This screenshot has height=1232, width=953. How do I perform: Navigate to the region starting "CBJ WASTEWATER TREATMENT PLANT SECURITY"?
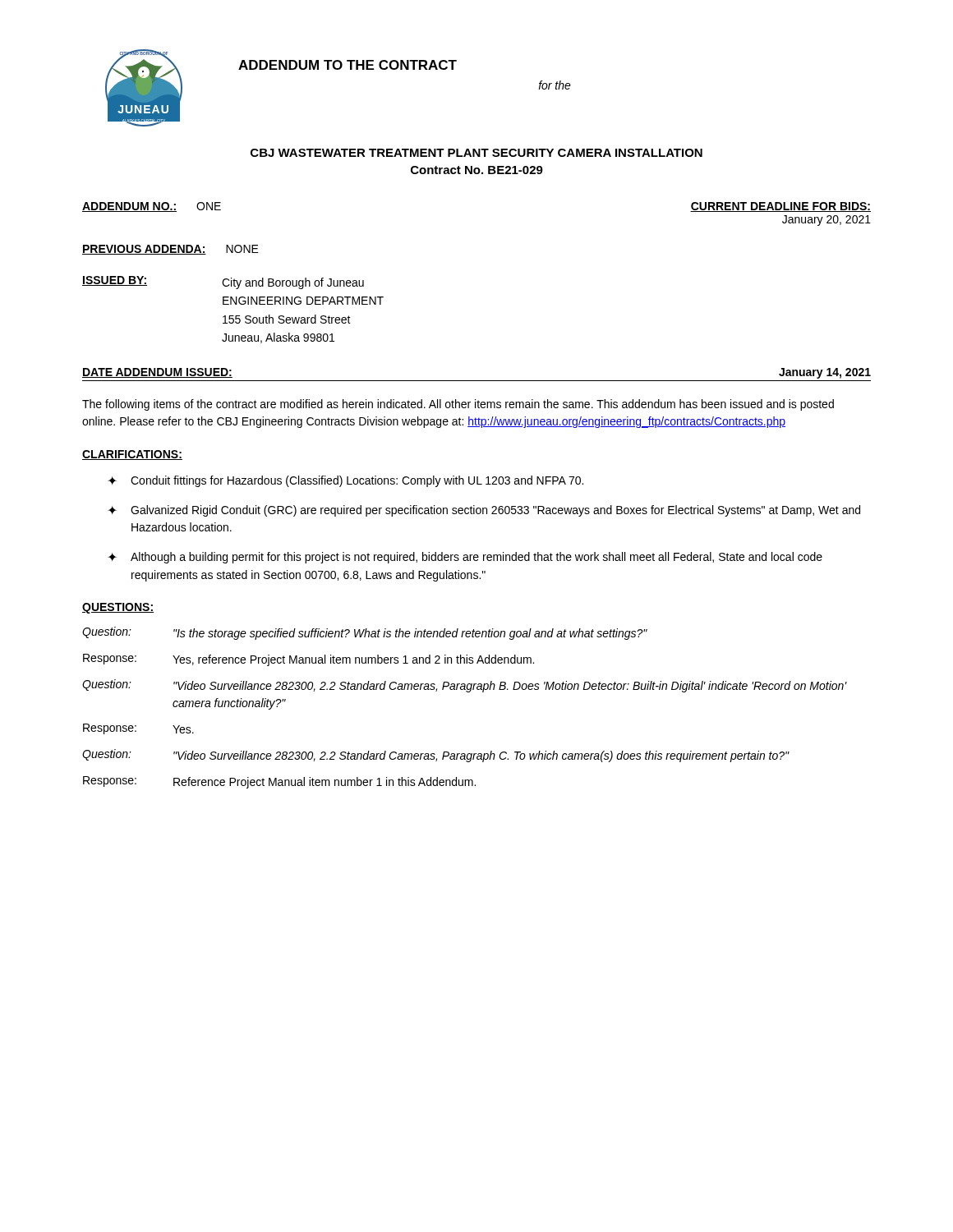(476, 161)
